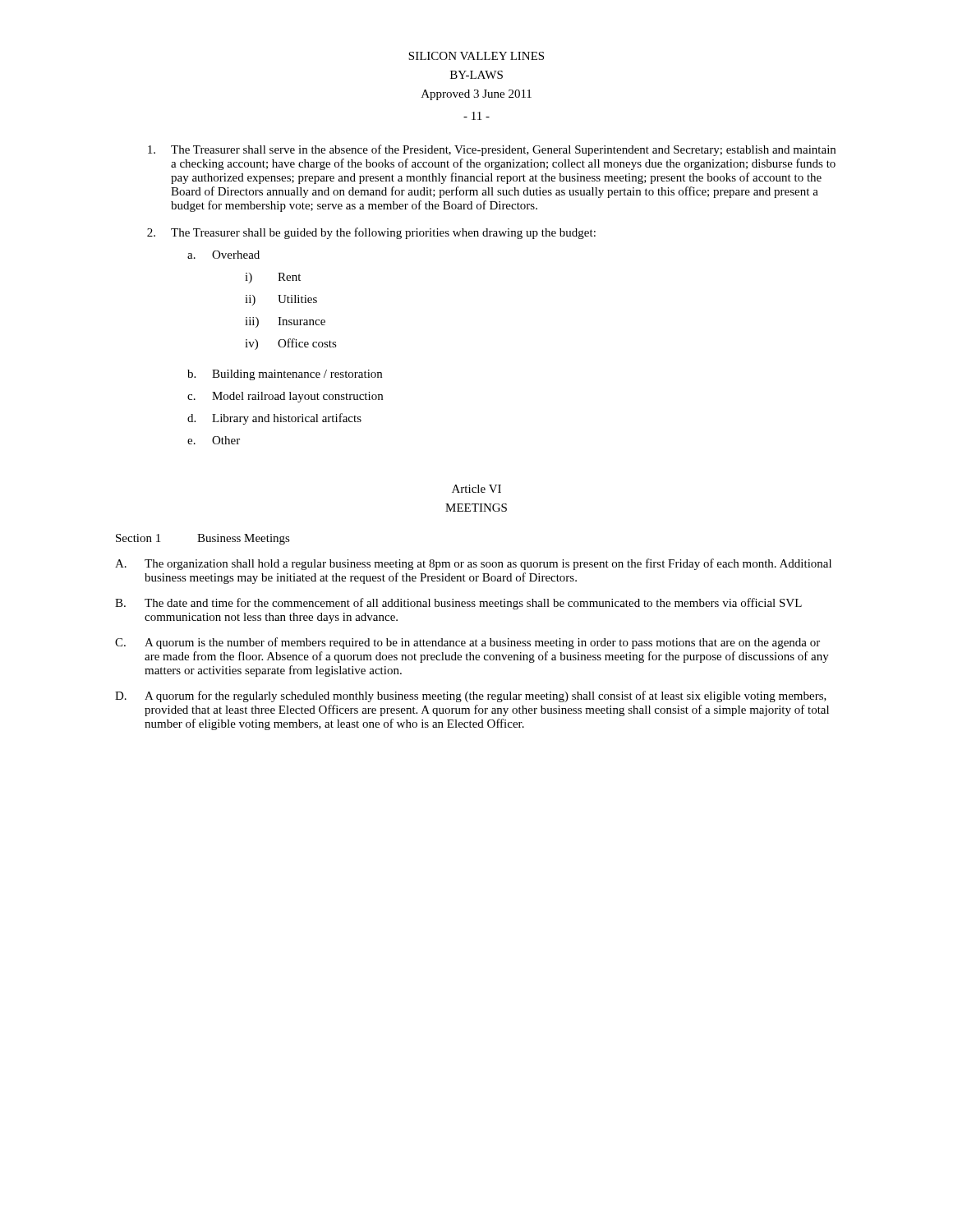This screenshot has height=1232, width=953.
Task: Find the list item containing "iv) Office costs"
Action: coord(291,344)
